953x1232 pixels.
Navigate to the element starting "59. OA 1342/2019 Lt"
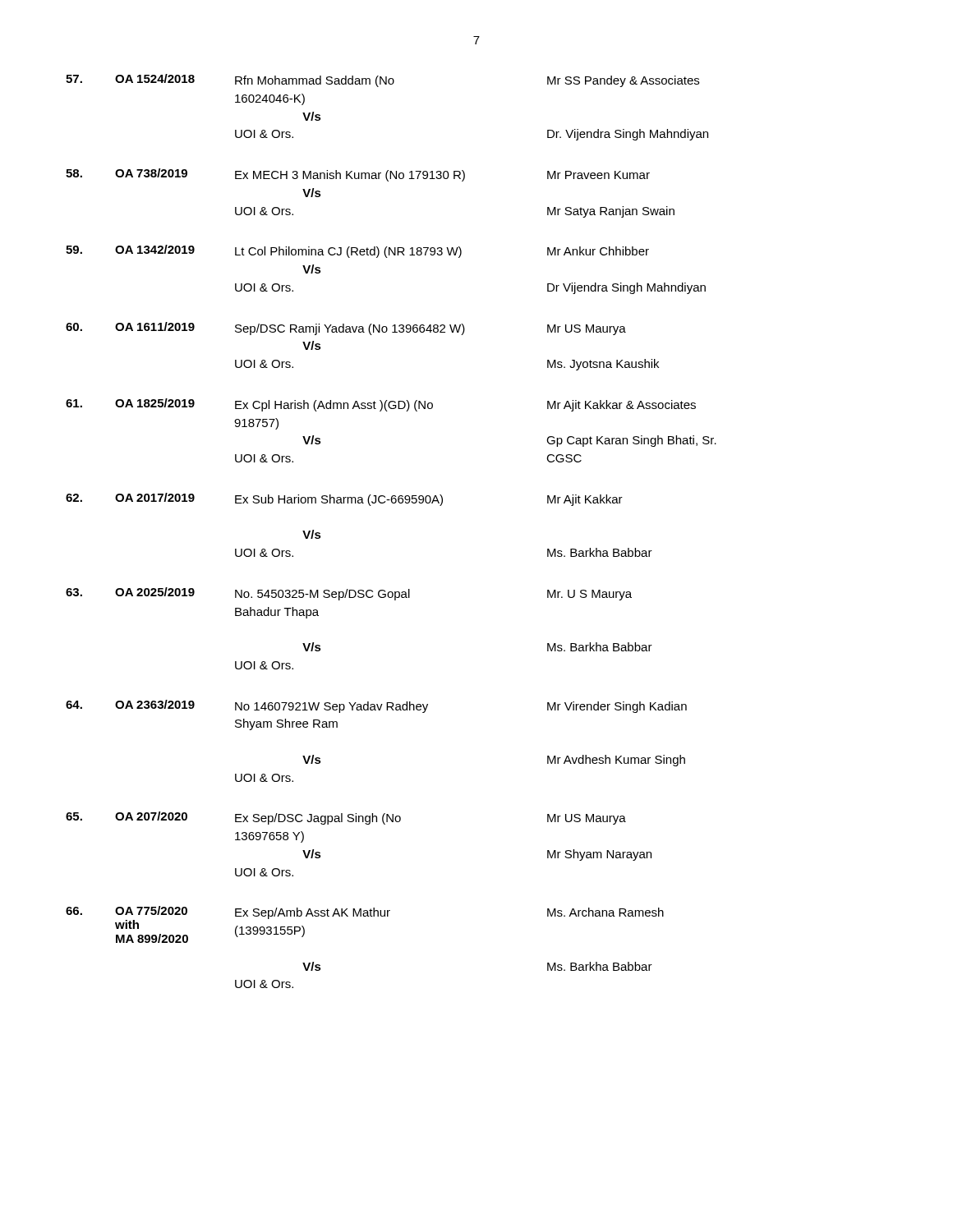pyautogui.click(x=357, y=251)
